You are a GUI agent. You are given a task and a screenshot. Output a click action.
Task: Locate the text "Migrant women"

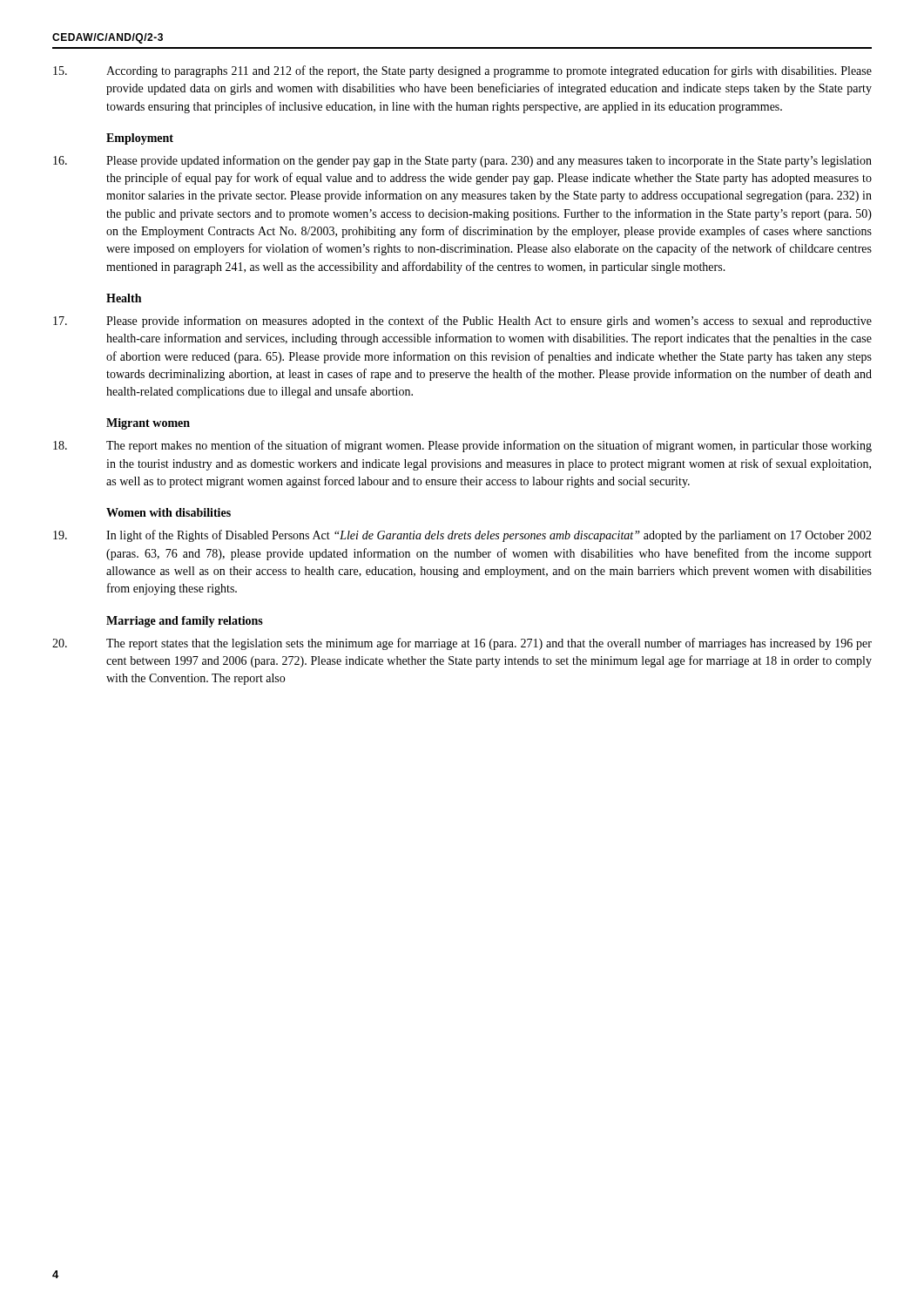pyautogui.click(x=148, y=423)
